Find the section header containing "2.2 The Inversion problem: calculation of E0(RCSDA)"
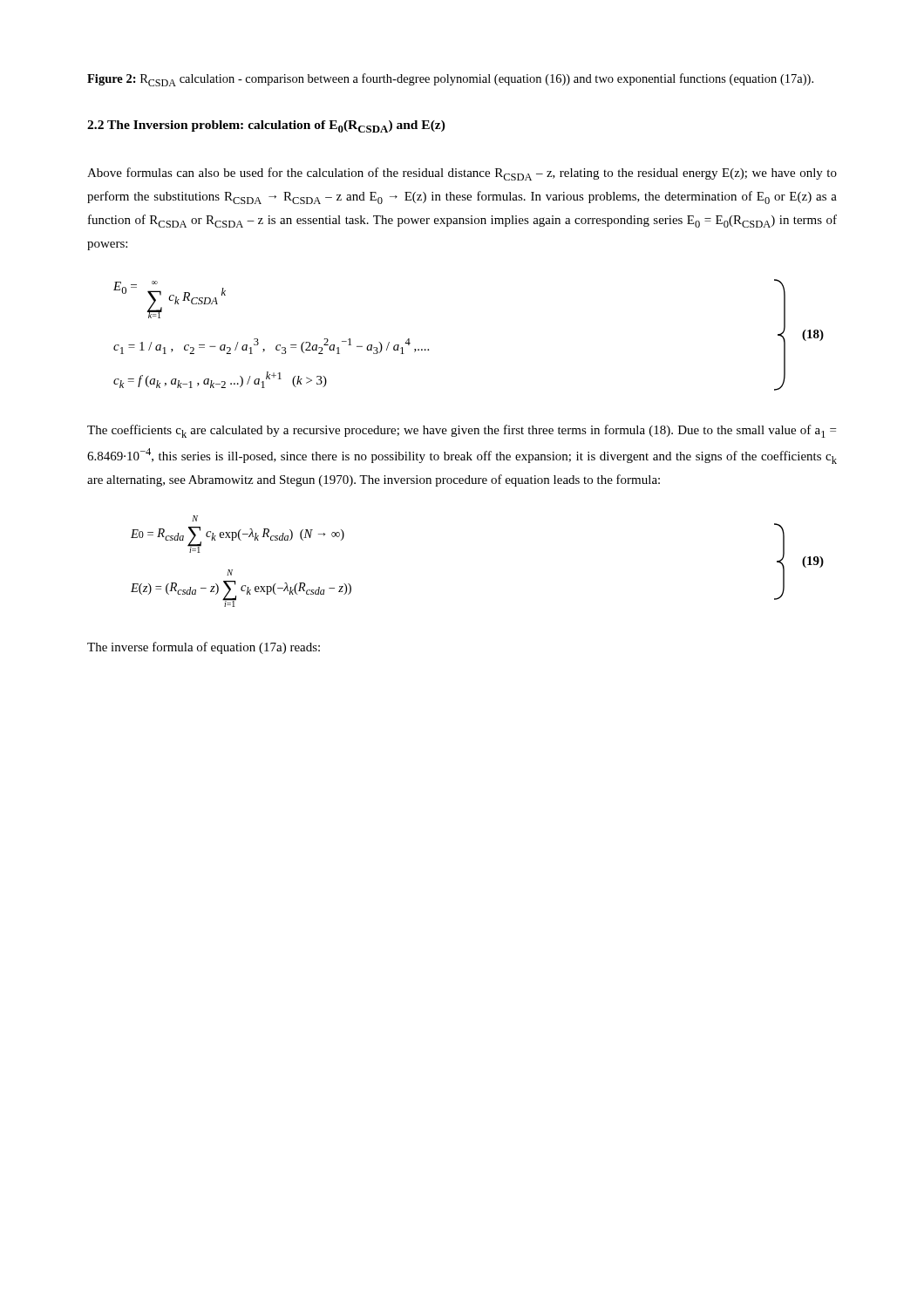Screen dimensions: 1308x924 tap(266, 126)
